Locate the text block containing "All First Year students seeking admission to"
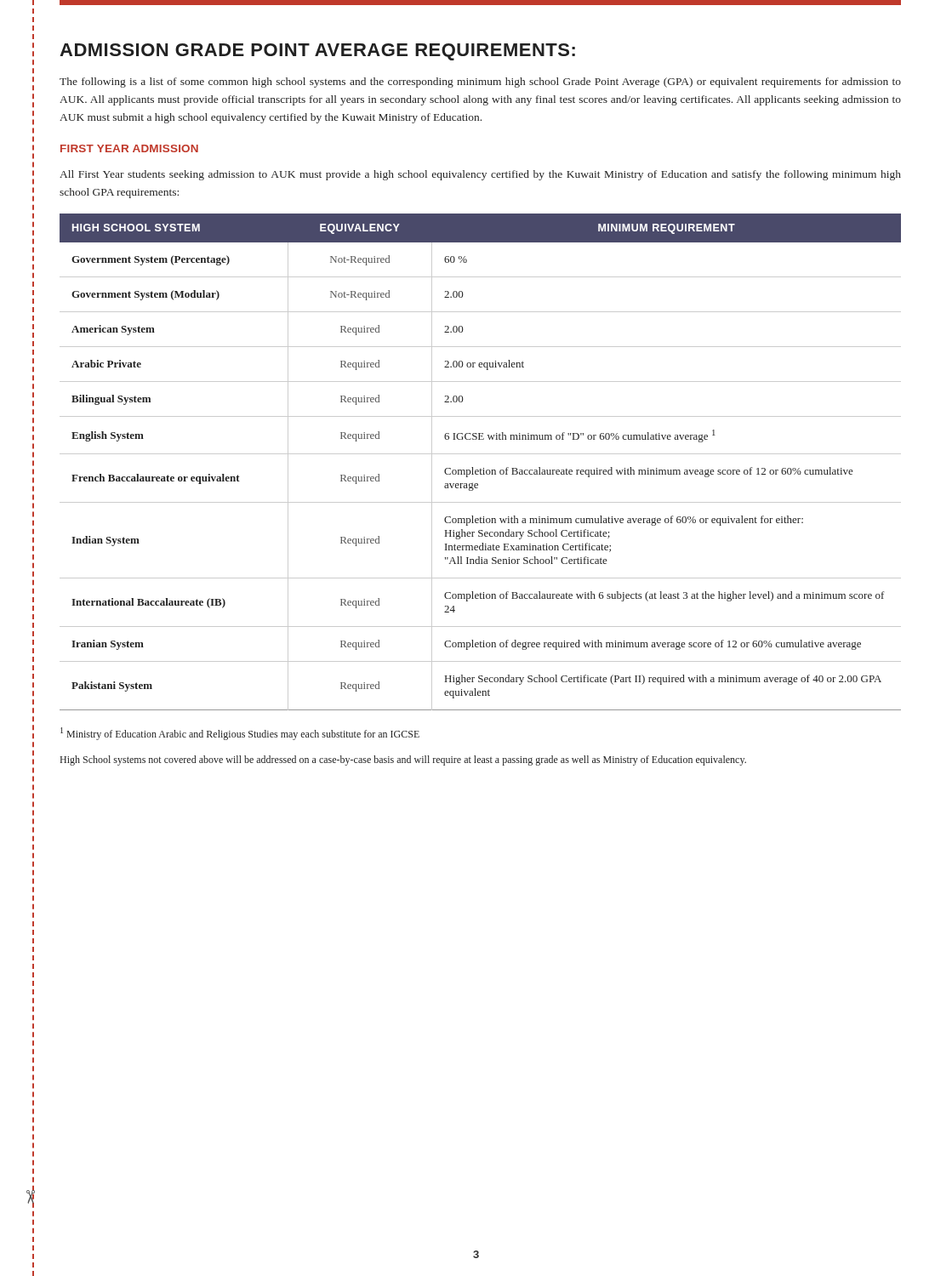Viewport: 952px width, 1276px height. click(480, 184)
